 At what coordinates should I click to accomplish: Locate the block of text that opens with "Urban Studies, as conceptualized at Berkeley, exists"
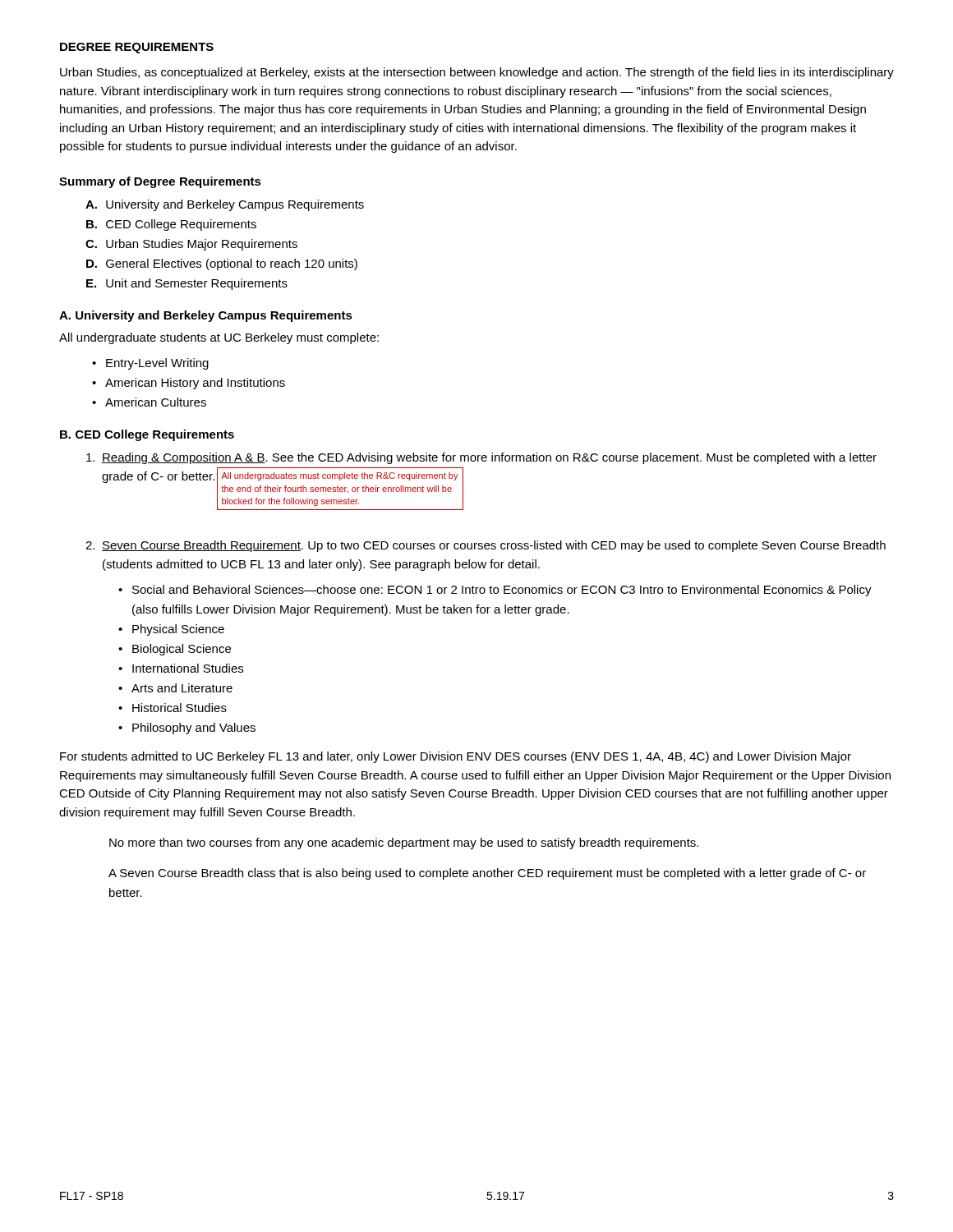[x=476, y=109]
